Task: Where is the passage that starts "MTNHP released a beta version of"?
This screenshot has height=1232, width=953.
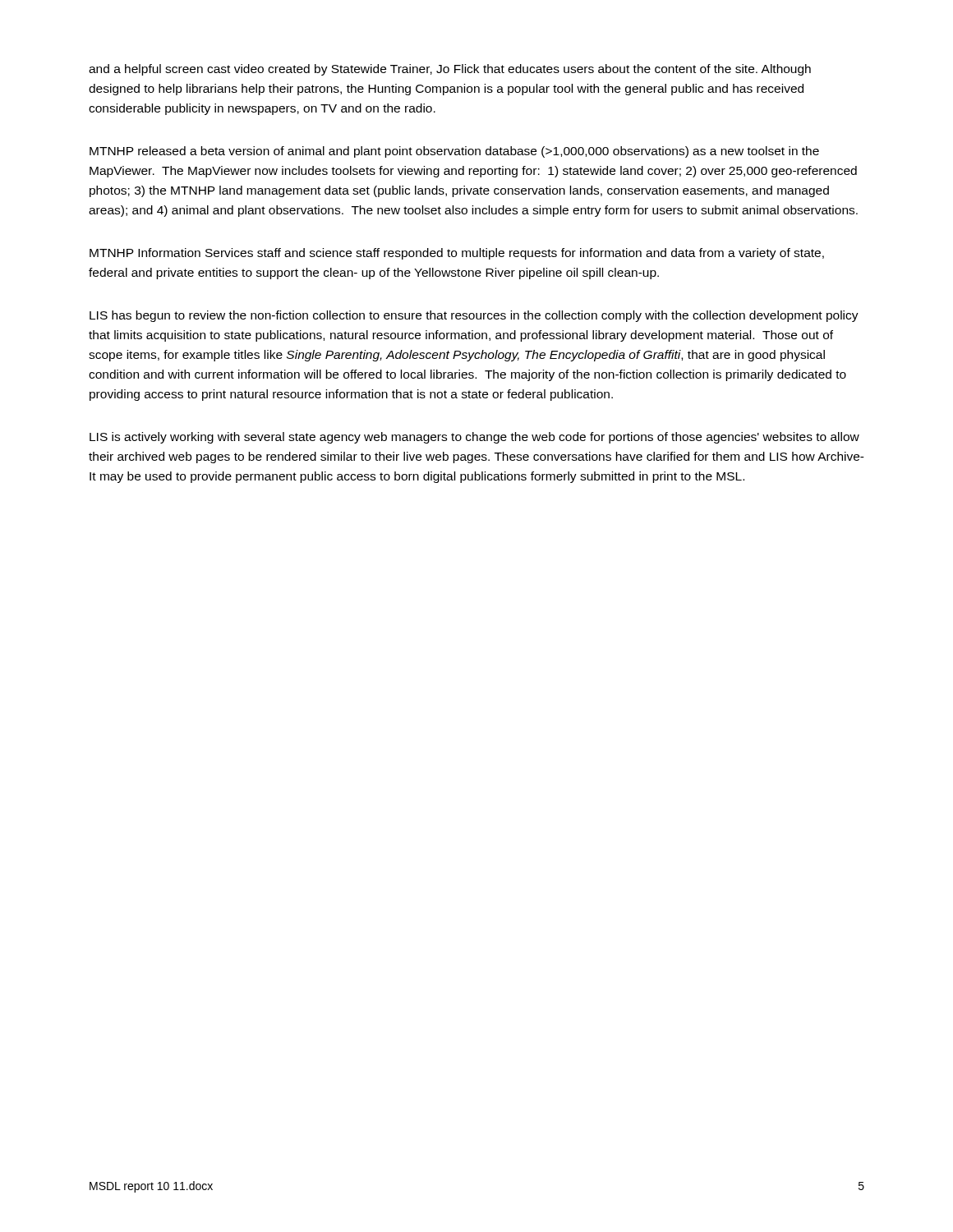Action: click(474, 180)
